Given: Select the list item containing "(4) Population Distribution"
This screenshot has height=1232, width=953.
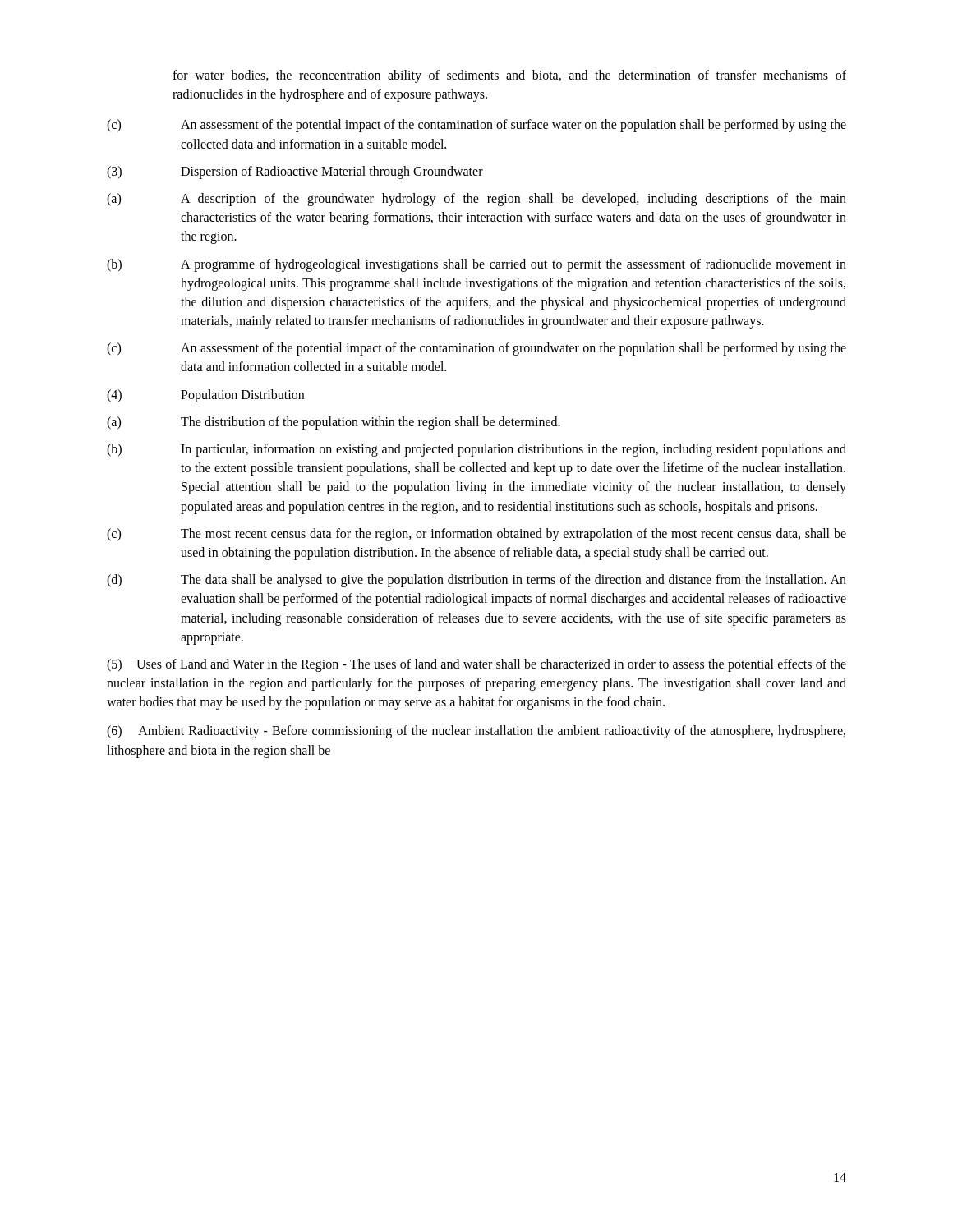Looking at the screenshot, I should 205,396.
